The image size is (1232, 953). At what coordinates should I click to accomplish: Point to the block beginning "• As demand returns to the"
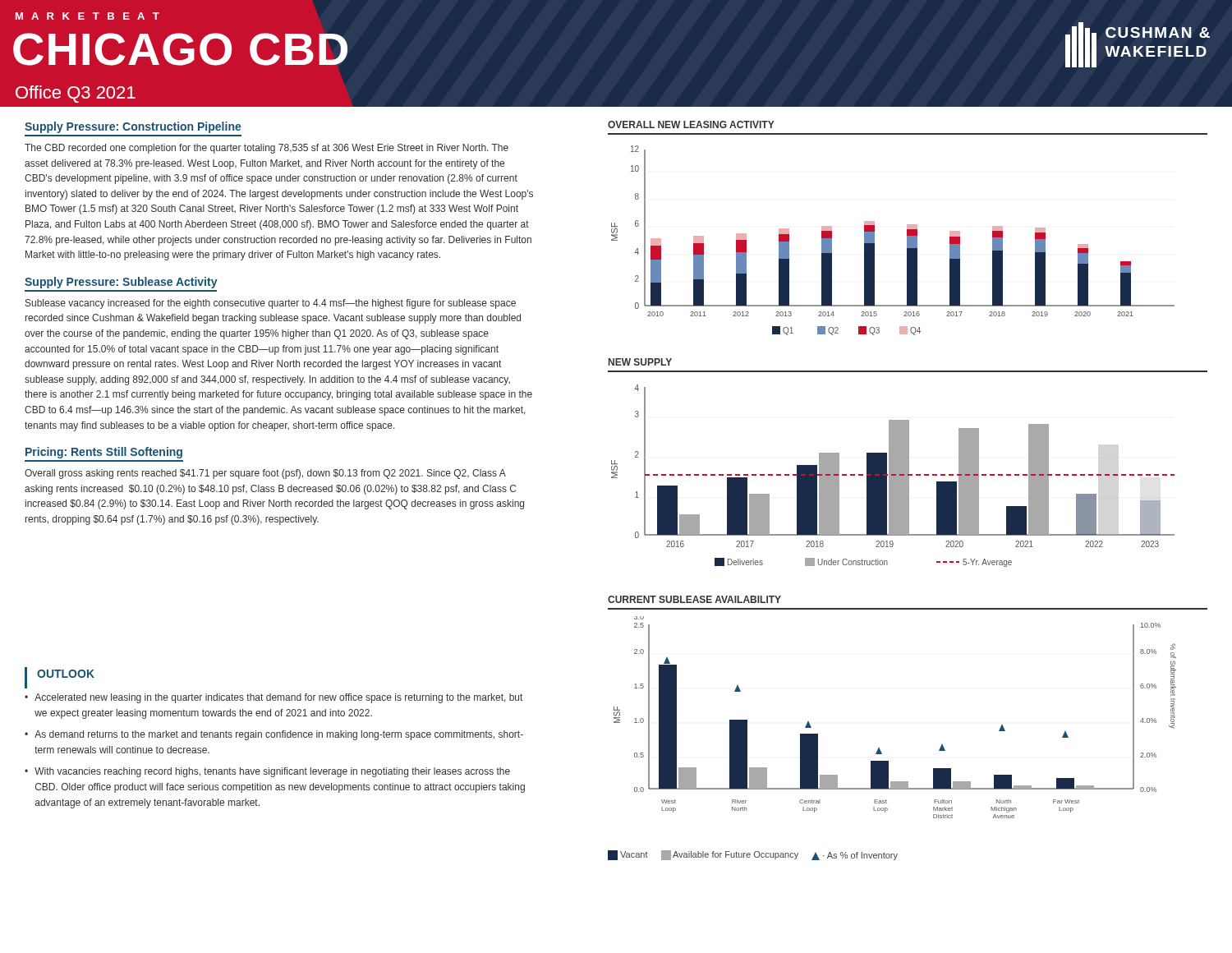tap(279, 743)
